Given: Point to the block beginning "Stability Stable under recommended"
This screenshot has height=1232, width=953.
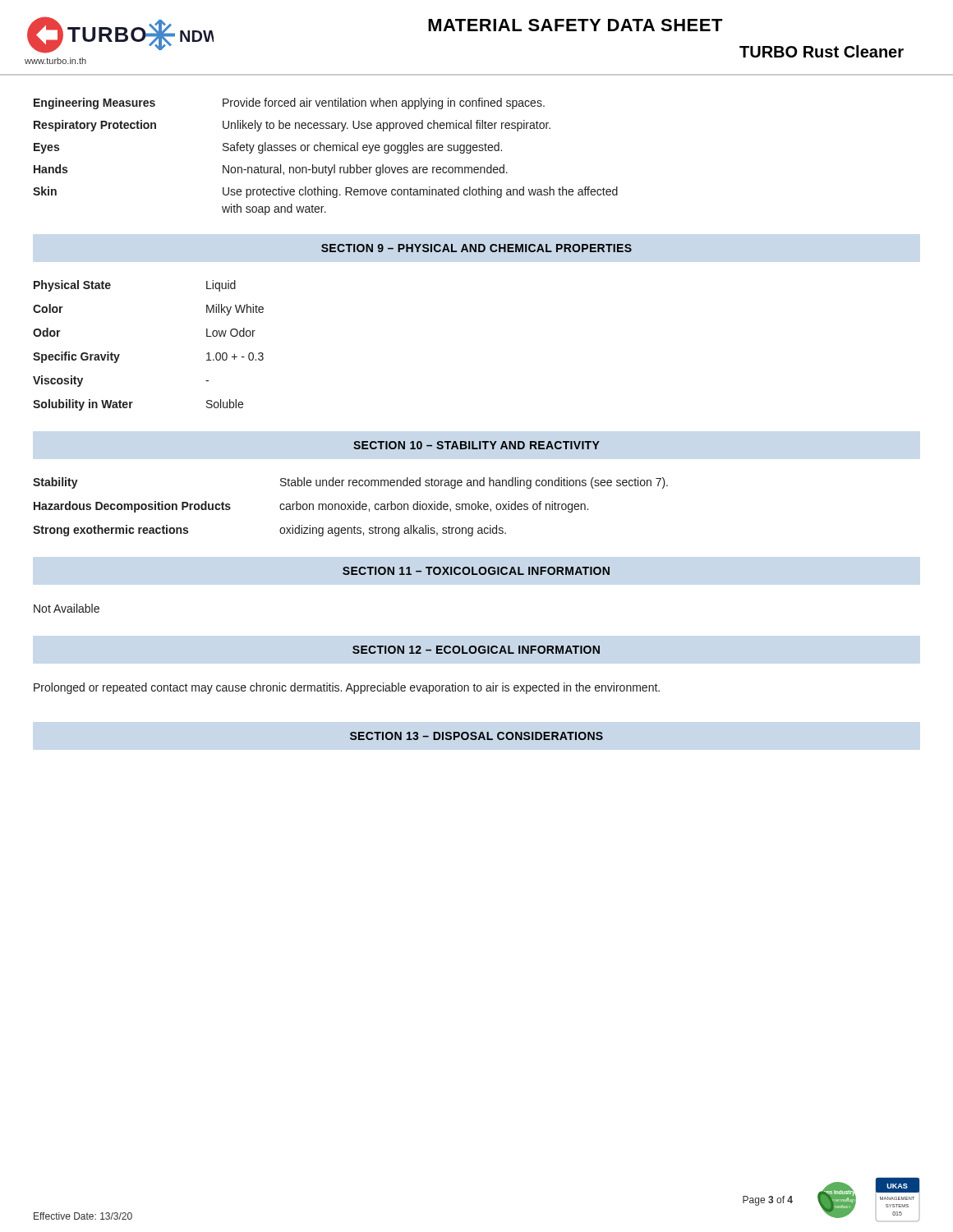Looking at the screenshot, I should [476, 506].
